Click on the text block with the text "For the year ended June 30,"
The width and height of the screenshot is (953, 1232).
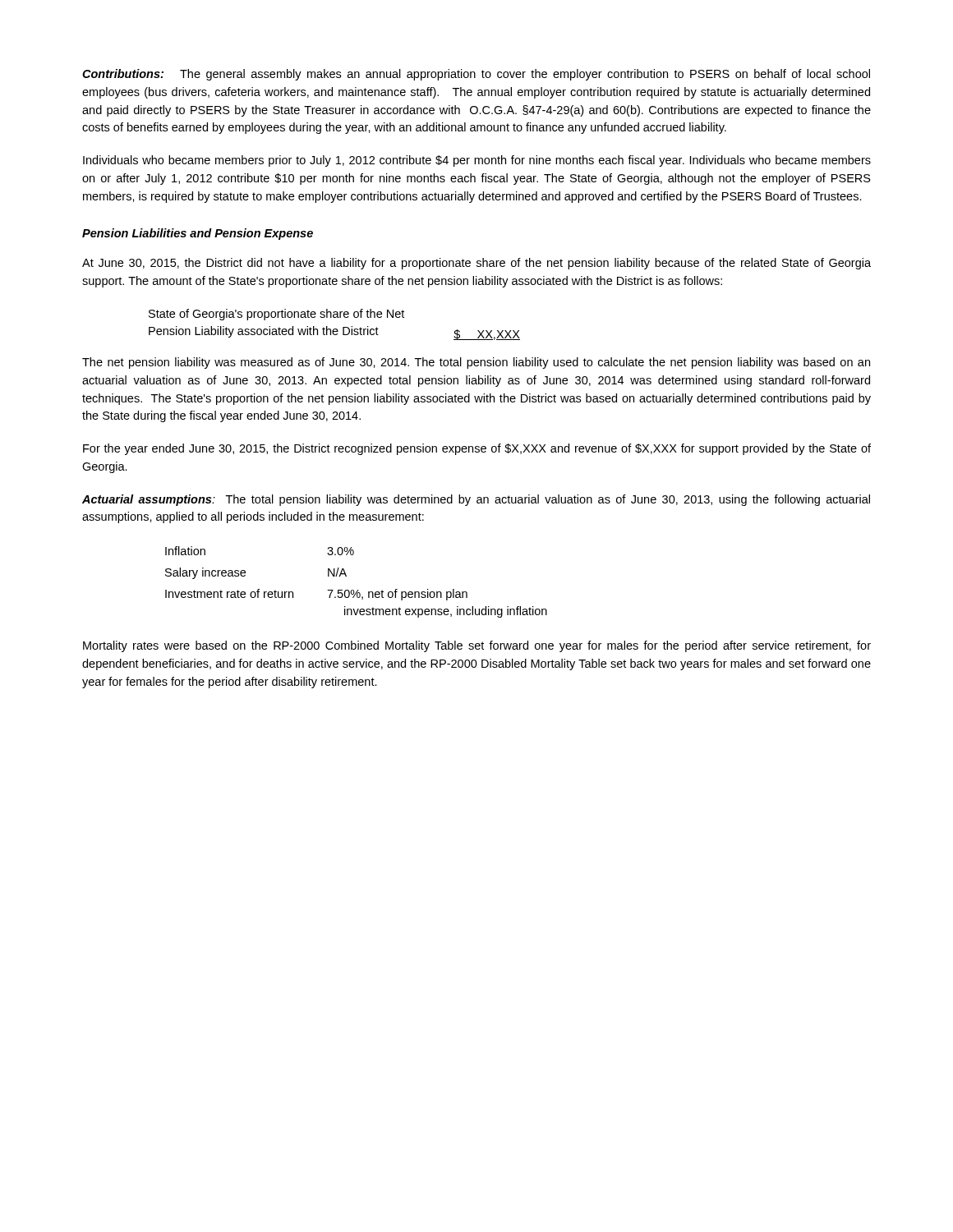476,457
